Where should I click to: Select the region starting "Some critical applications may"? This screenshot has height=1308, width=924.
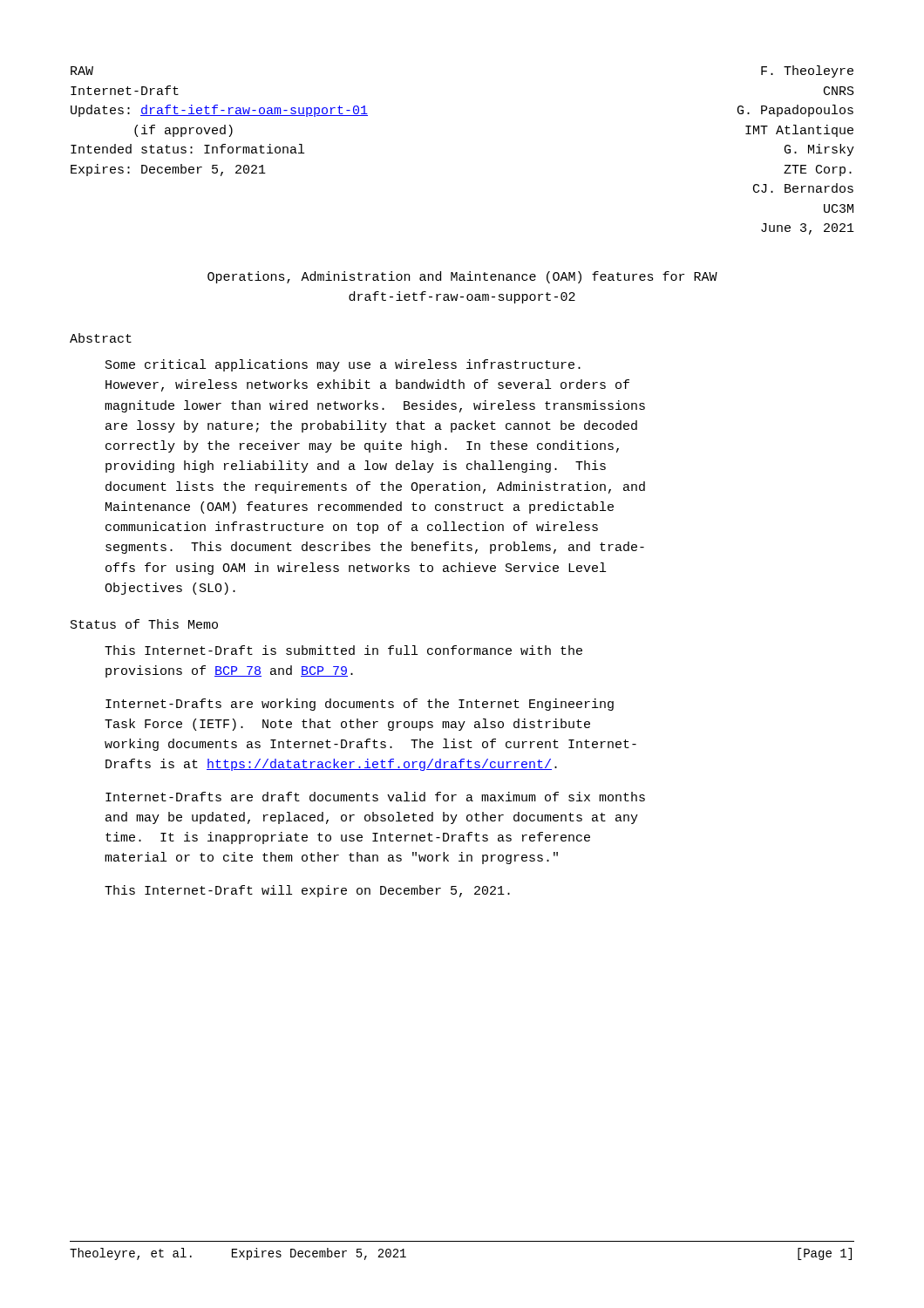375,477
